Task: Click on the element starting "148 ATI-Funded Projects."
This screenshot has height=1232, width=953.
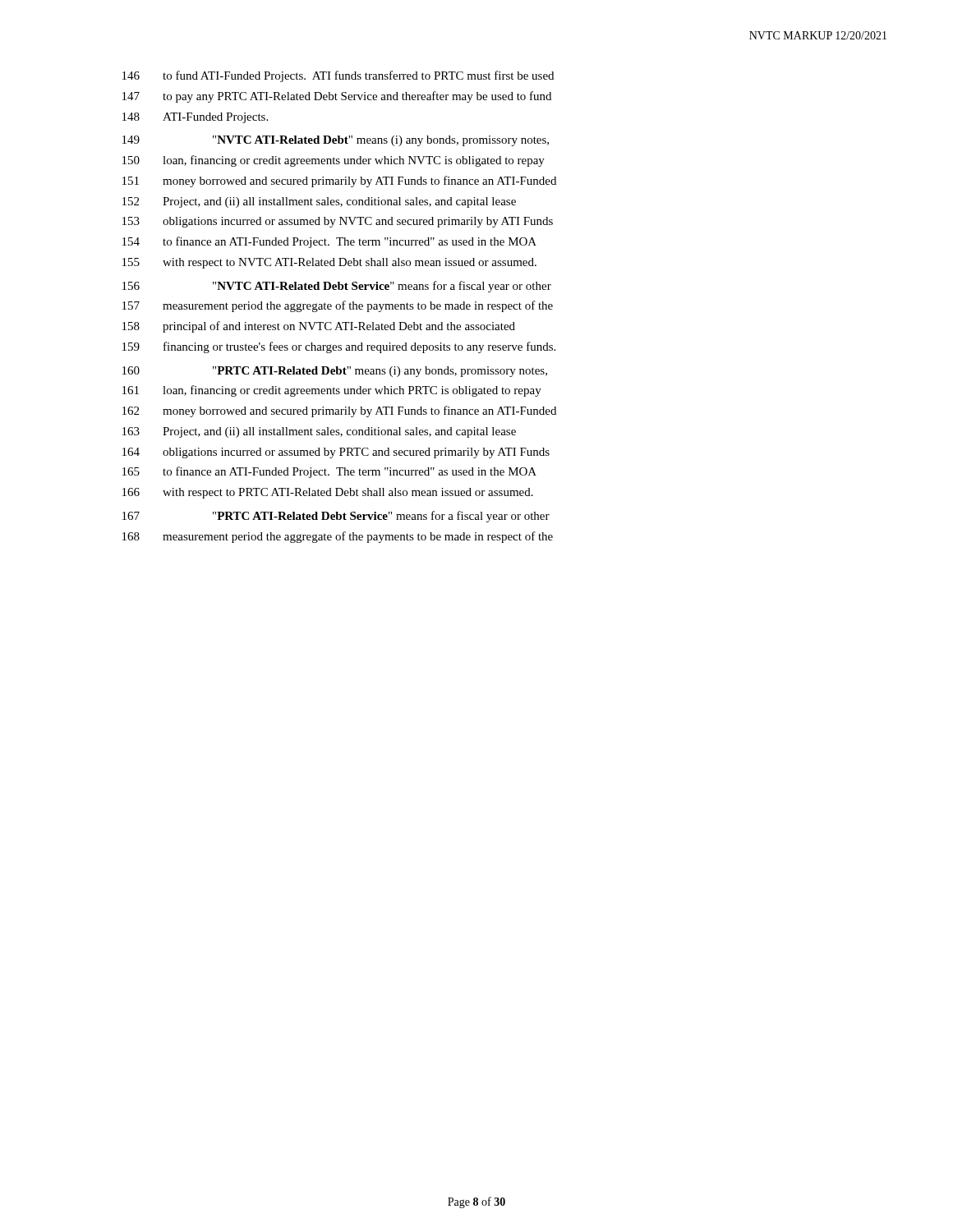Action: tap(195, 118)
